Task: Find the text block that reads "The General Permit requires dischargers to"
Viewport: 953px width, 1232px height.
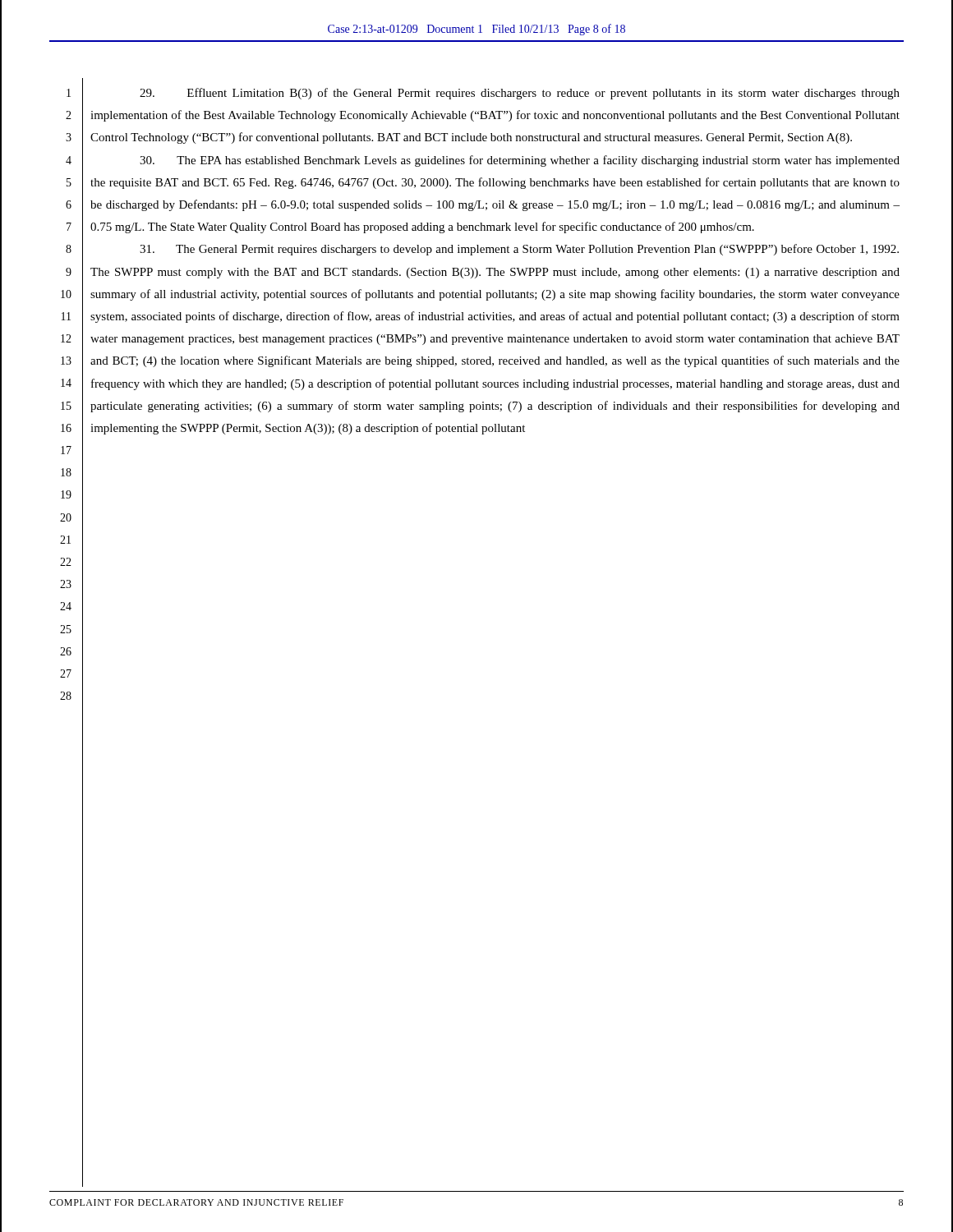Action: click(x=495, y=339)
